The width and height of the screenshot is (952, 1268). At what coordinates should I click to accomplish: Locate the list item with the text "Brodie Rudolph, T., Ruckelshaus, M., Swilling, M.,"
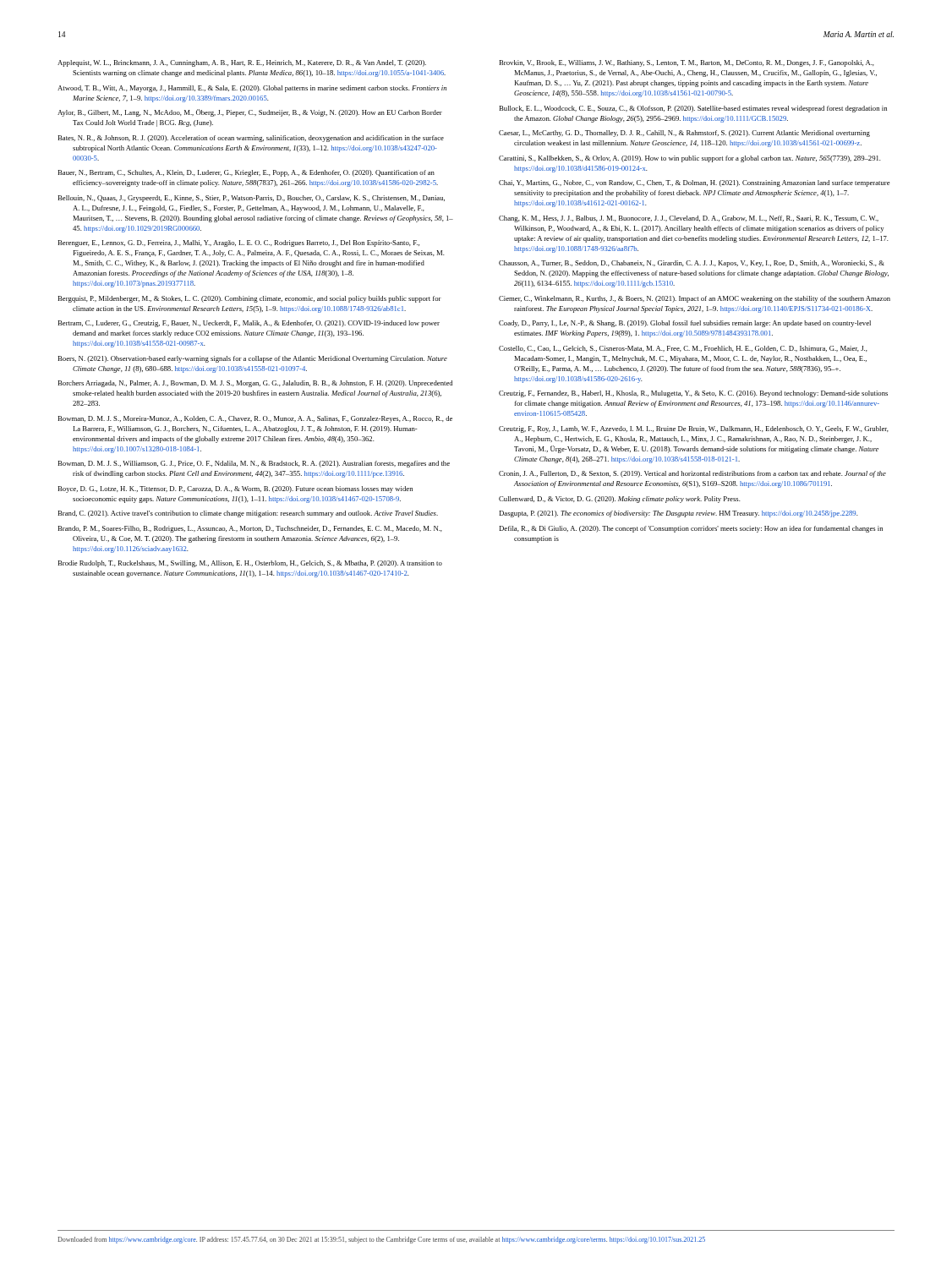tap(250, 568)
